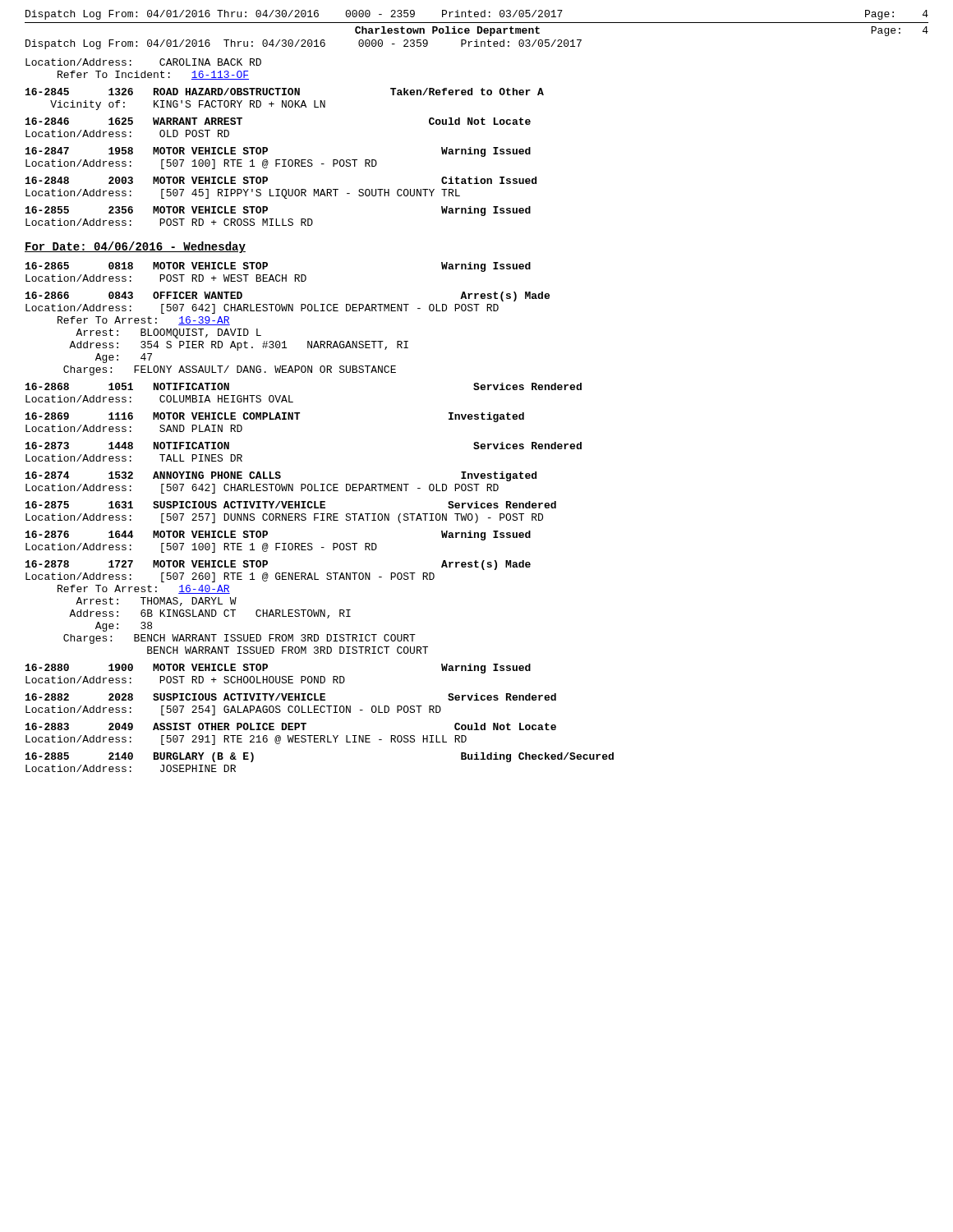Click on the text block containing "Location/Address: CAROLINA BACK RD Refer To"

click(x=143, y=69)
